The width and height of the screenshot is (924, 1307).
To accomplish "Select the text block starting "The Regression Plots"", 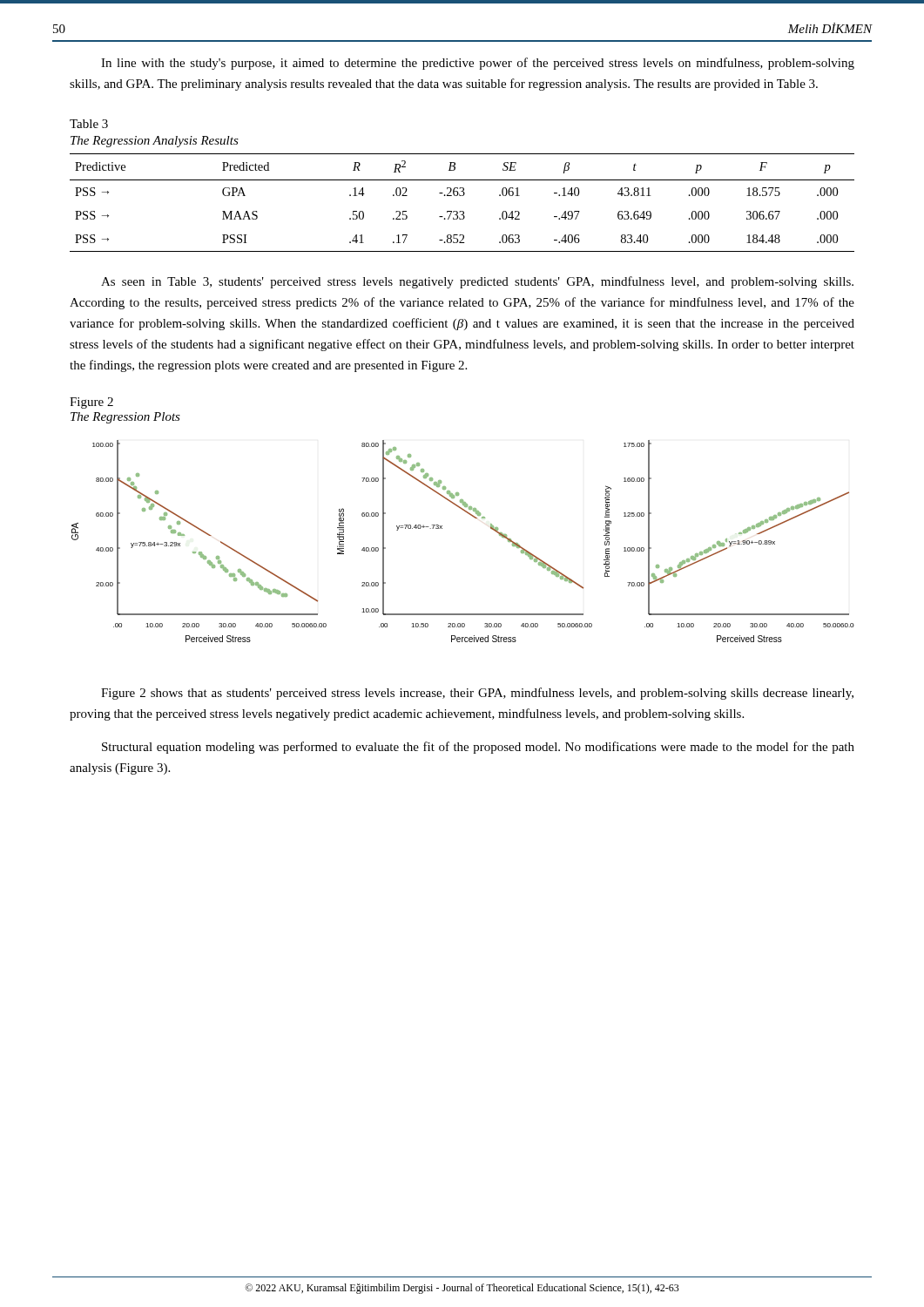I will click(125, 416).
